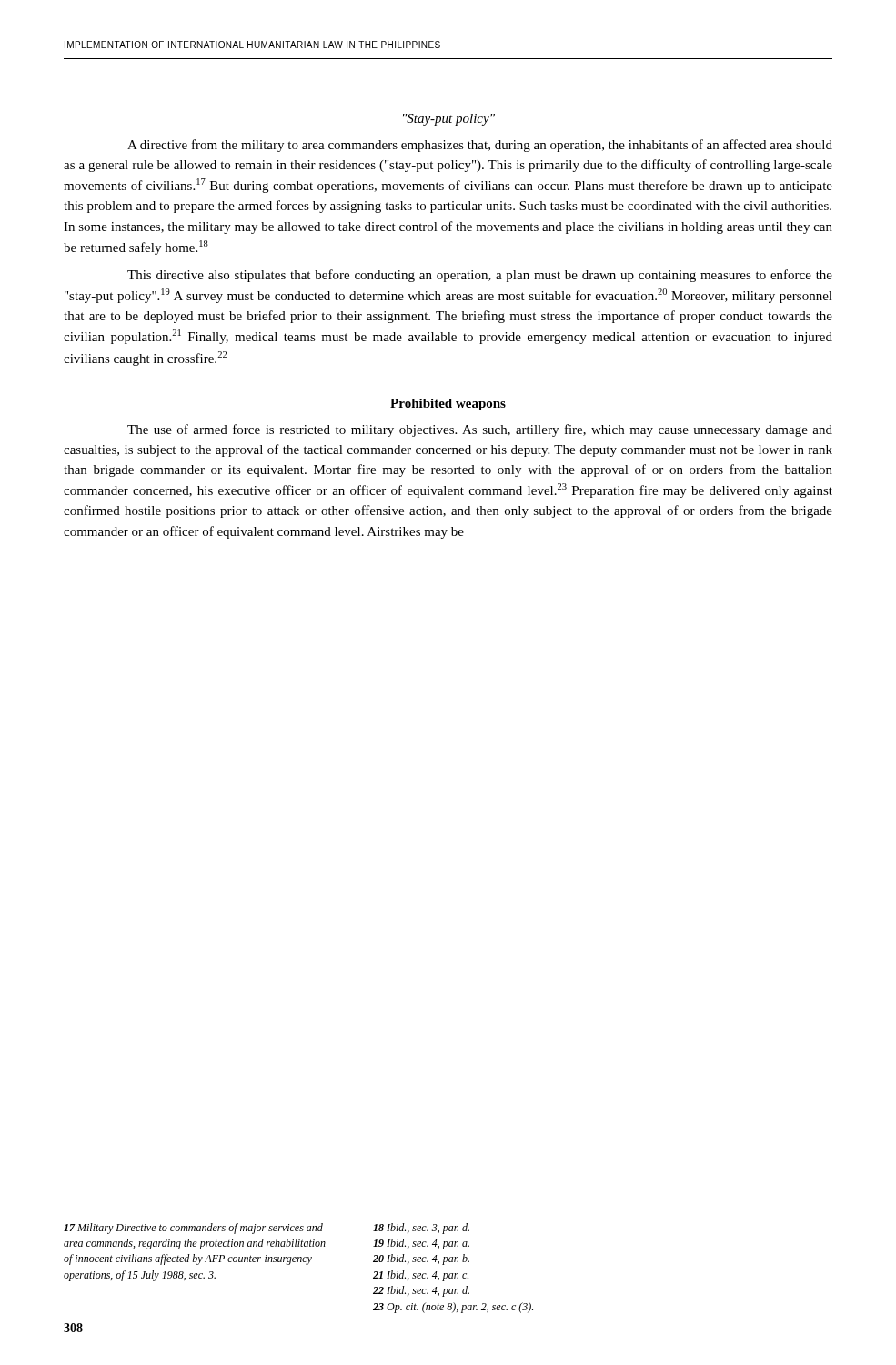The image size is (896, 1365).
Task: Locate the section header that reads "Prohibited weapons"
Action: pyautogui.click(x=448, y=403)
